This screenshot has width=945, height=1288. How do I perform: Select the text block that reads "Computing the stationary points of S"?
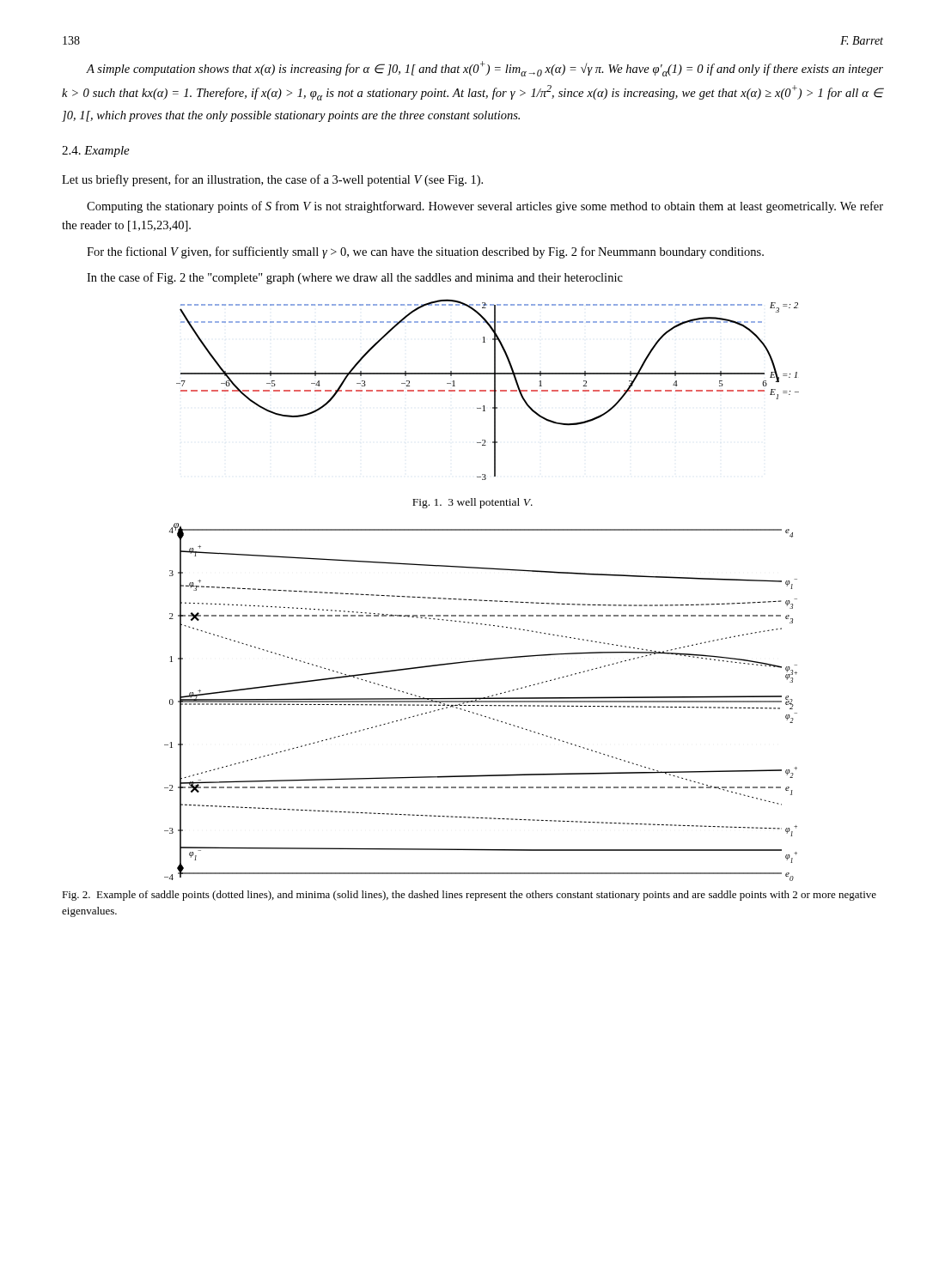coord(472,216)
